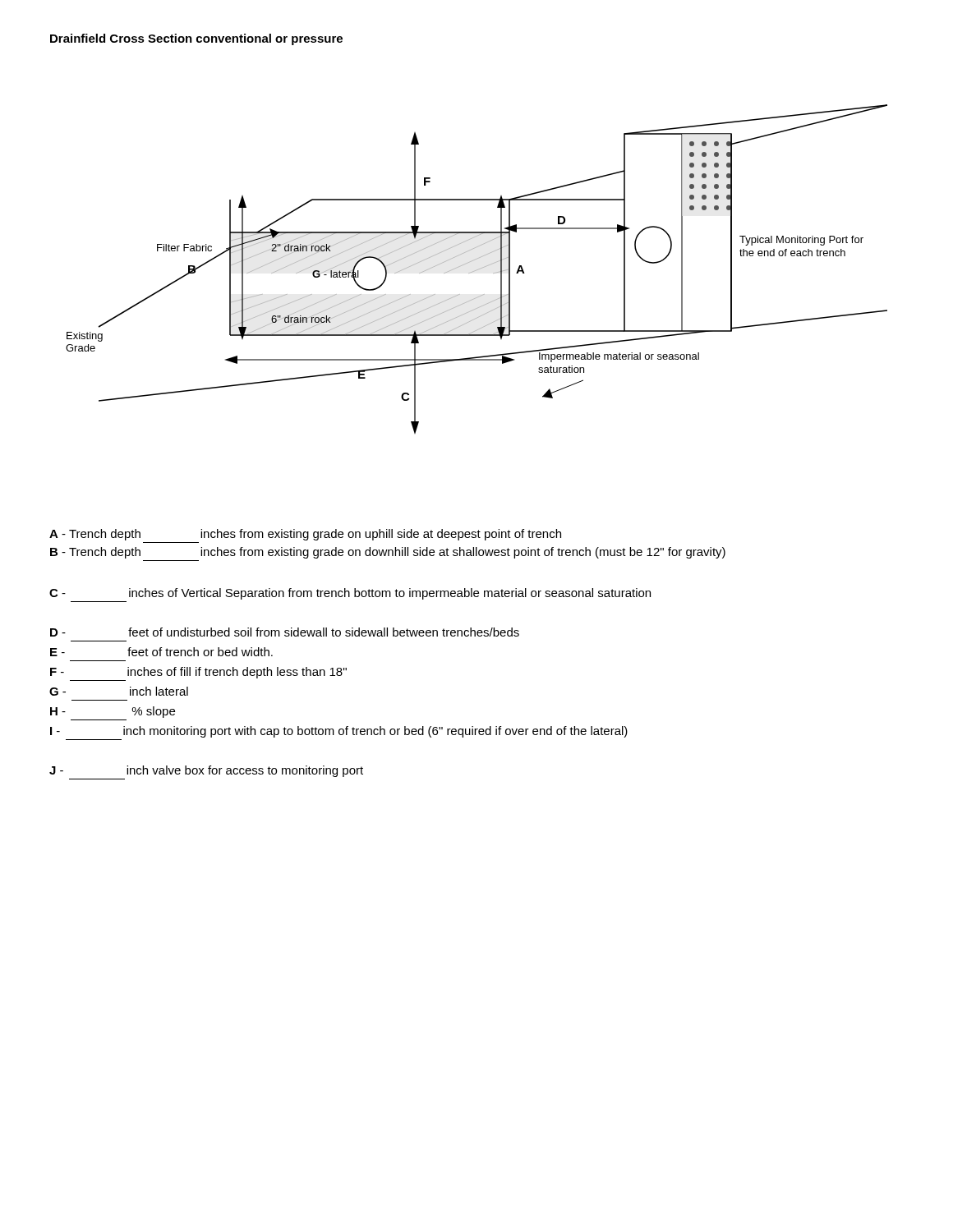The image size is (953, 1232).
Task: Click on the list item that says "G - inch"
Action: 119,691
